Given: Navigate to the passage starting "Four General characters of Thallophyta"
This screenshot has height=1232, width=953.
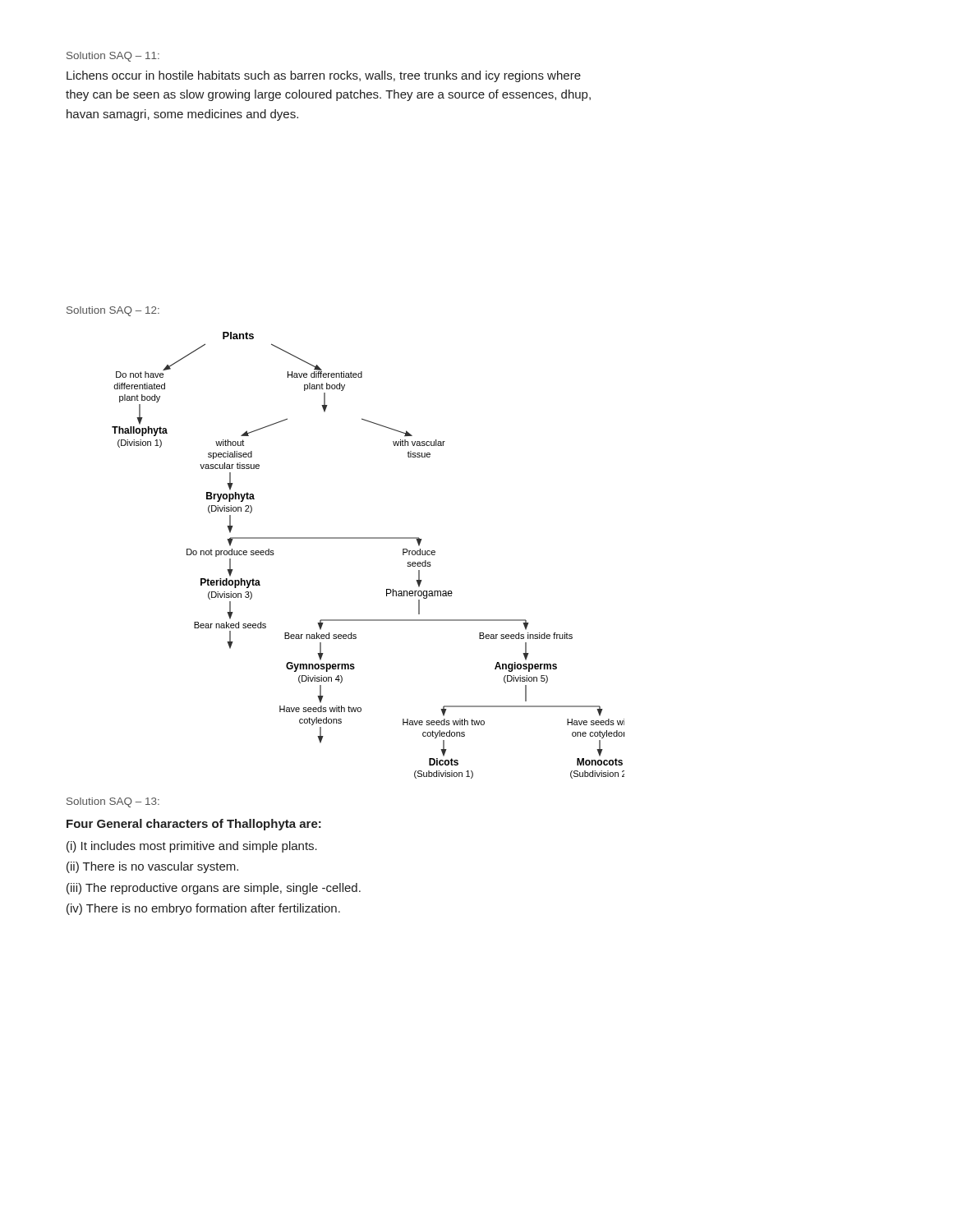Looking at the screenshot, I should click(194, 823).
